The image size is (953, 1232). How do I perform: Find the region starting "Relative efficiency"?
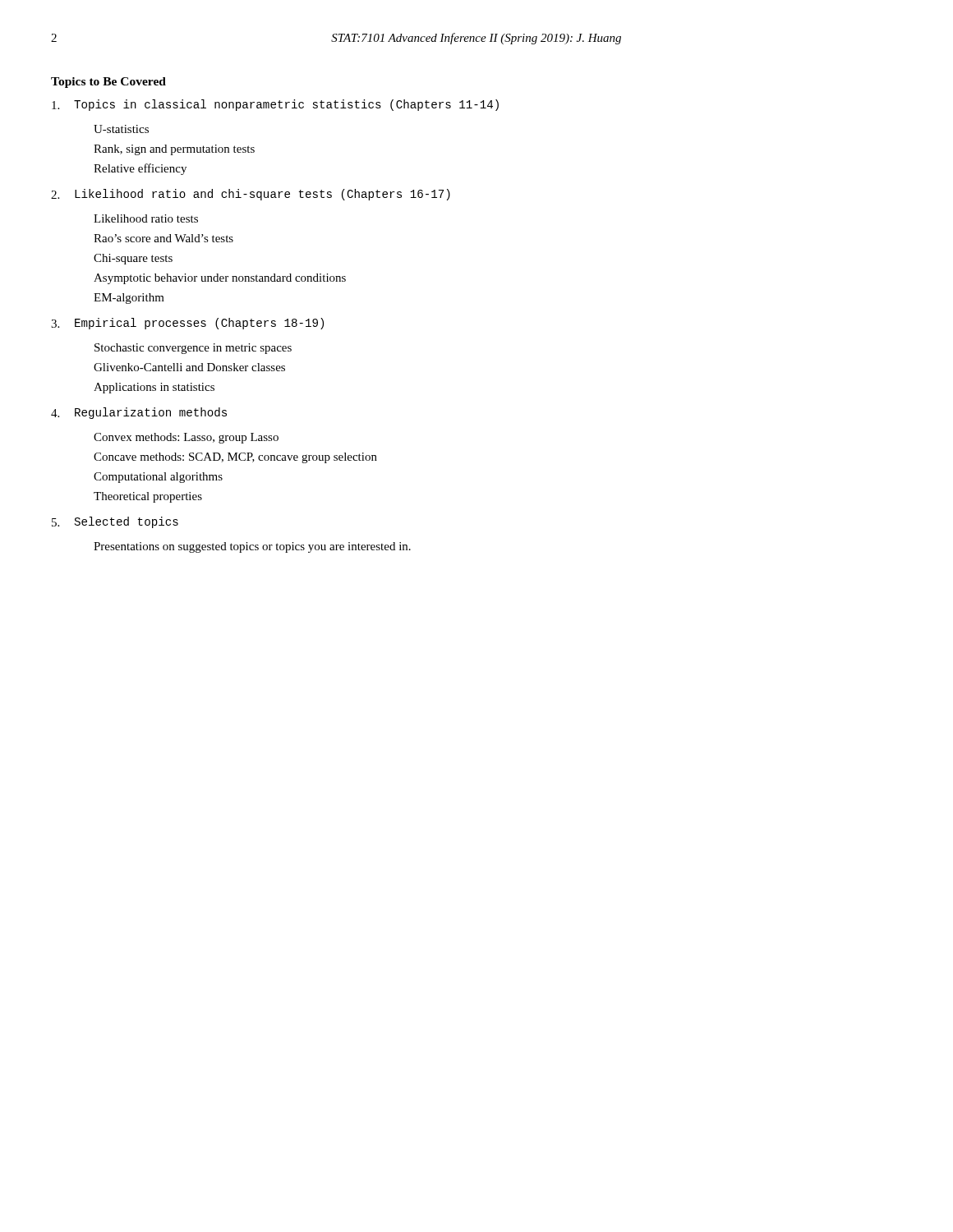click(x=140, y=168)
